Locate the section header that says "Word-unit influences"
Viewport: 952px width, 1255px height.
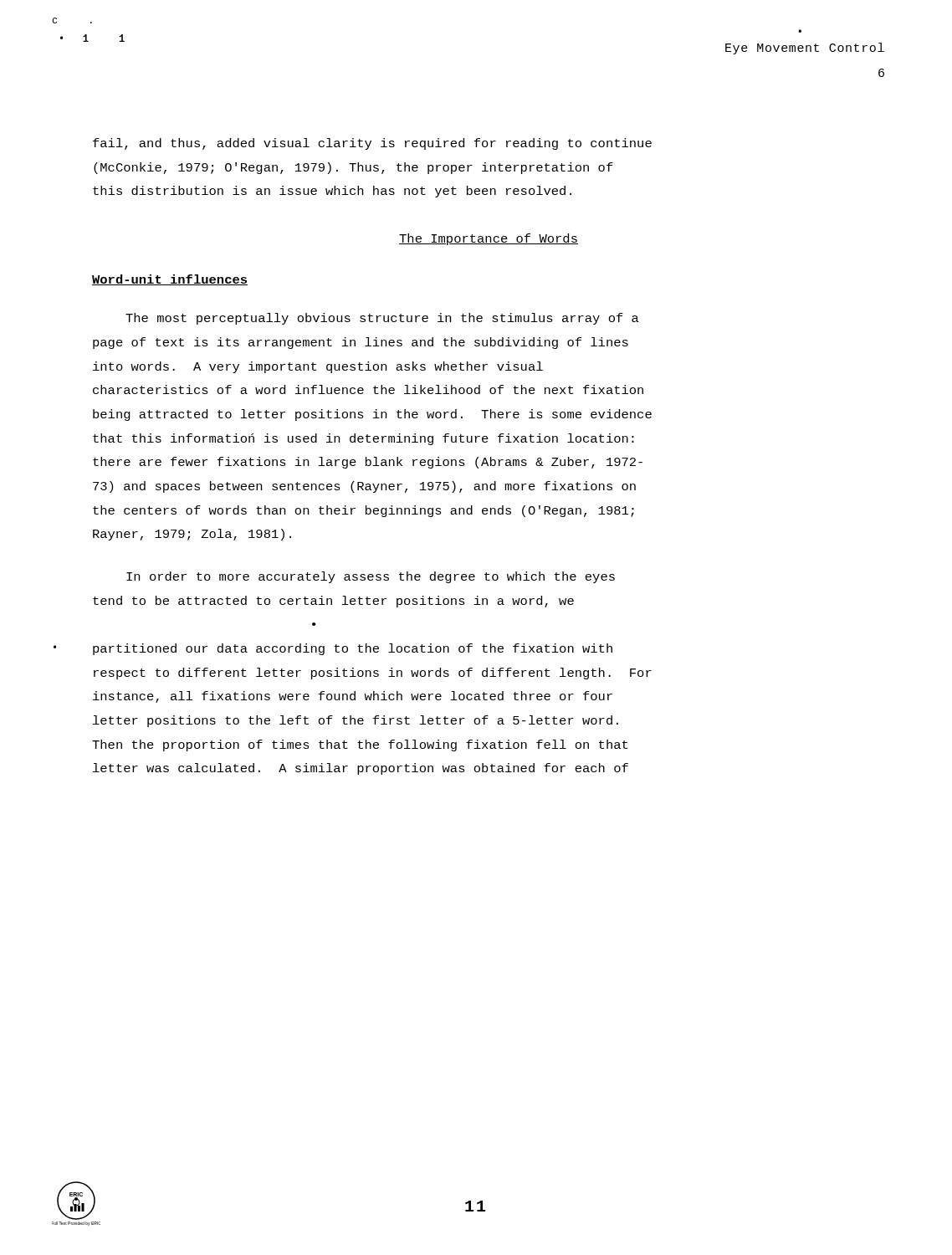[x=170, y=280]
